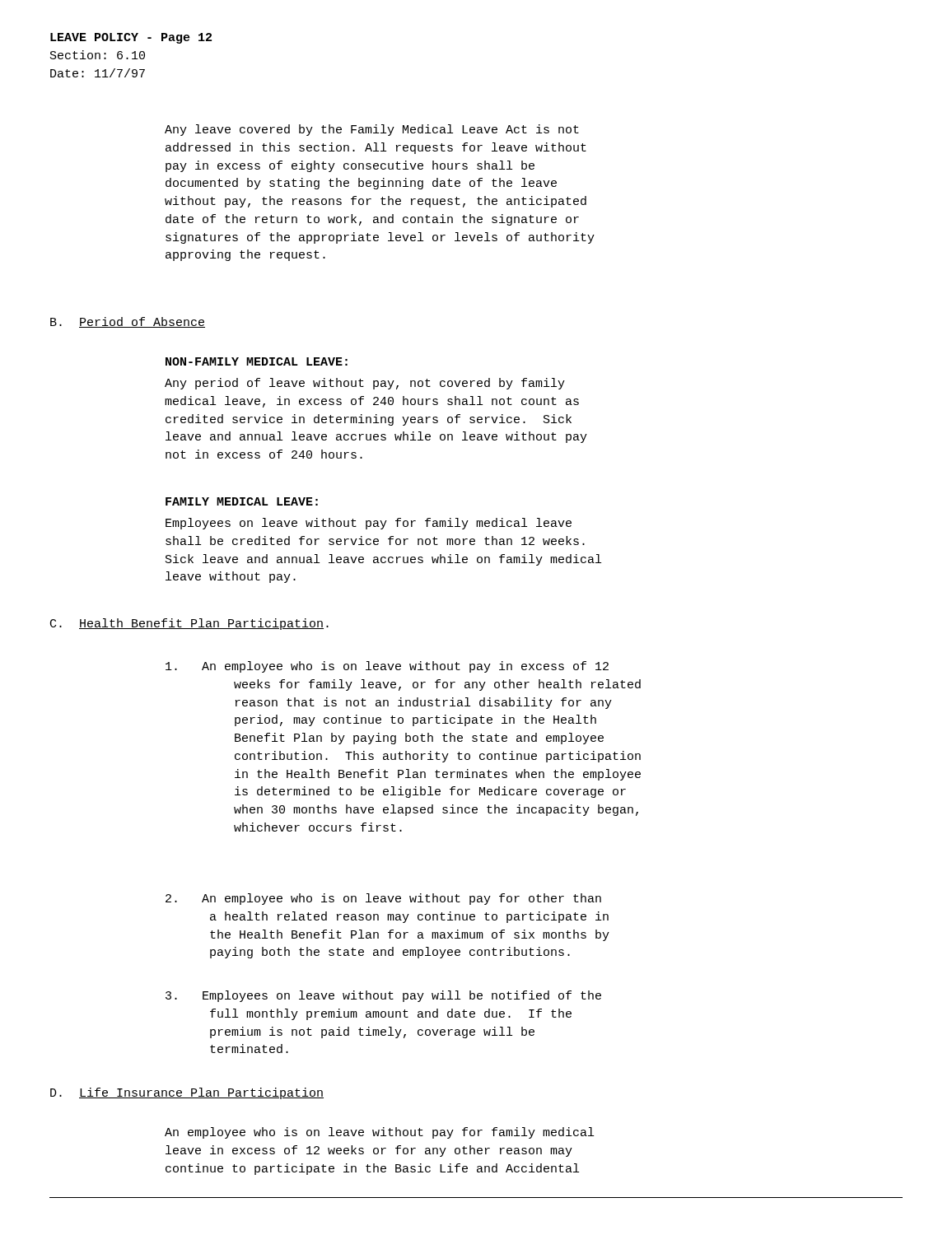Navigate to the text block starting "2. An employee"

click(x=525, y=927)
